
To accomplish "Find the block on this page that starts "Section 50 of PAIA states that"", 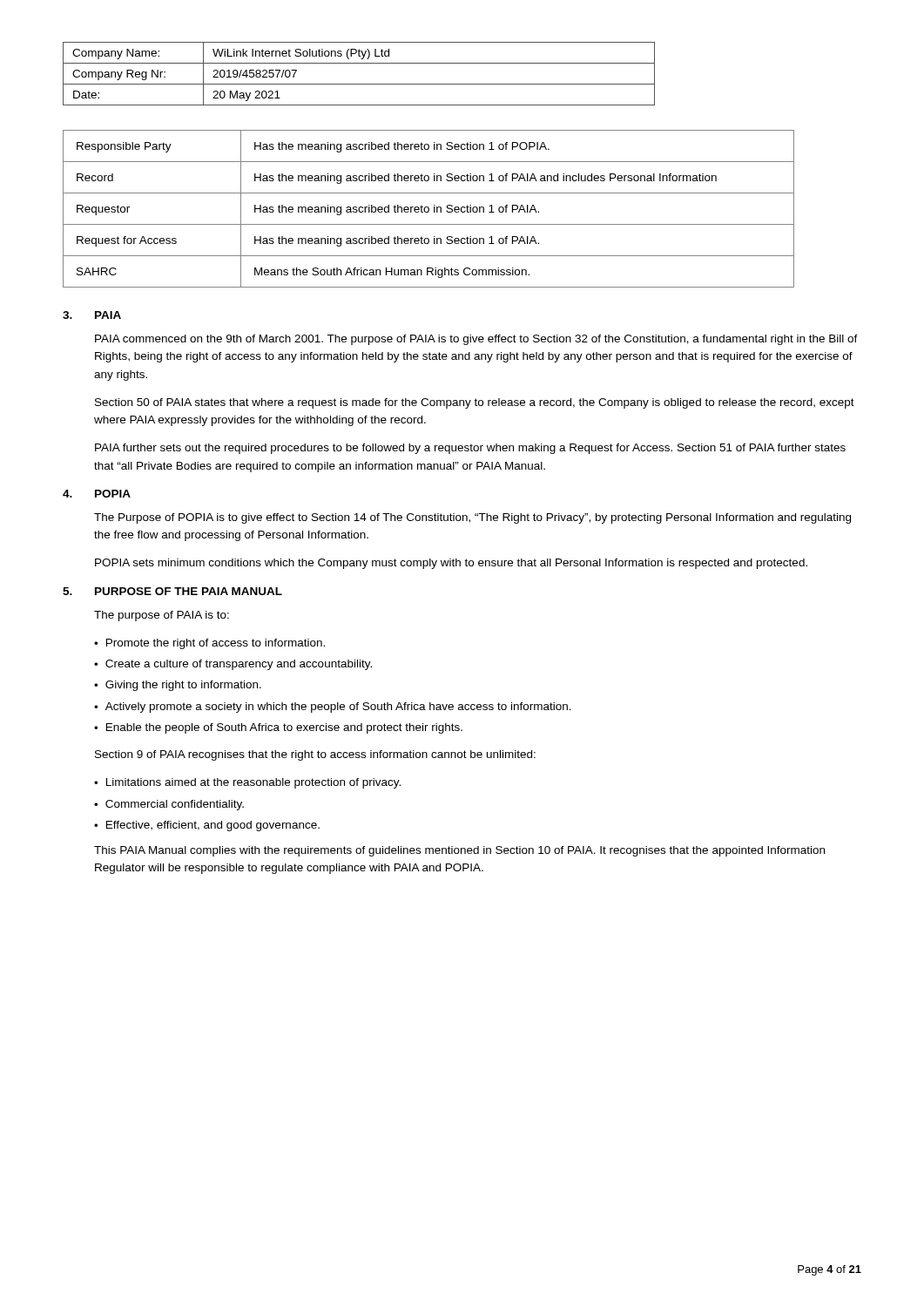I will pos(474,411).
